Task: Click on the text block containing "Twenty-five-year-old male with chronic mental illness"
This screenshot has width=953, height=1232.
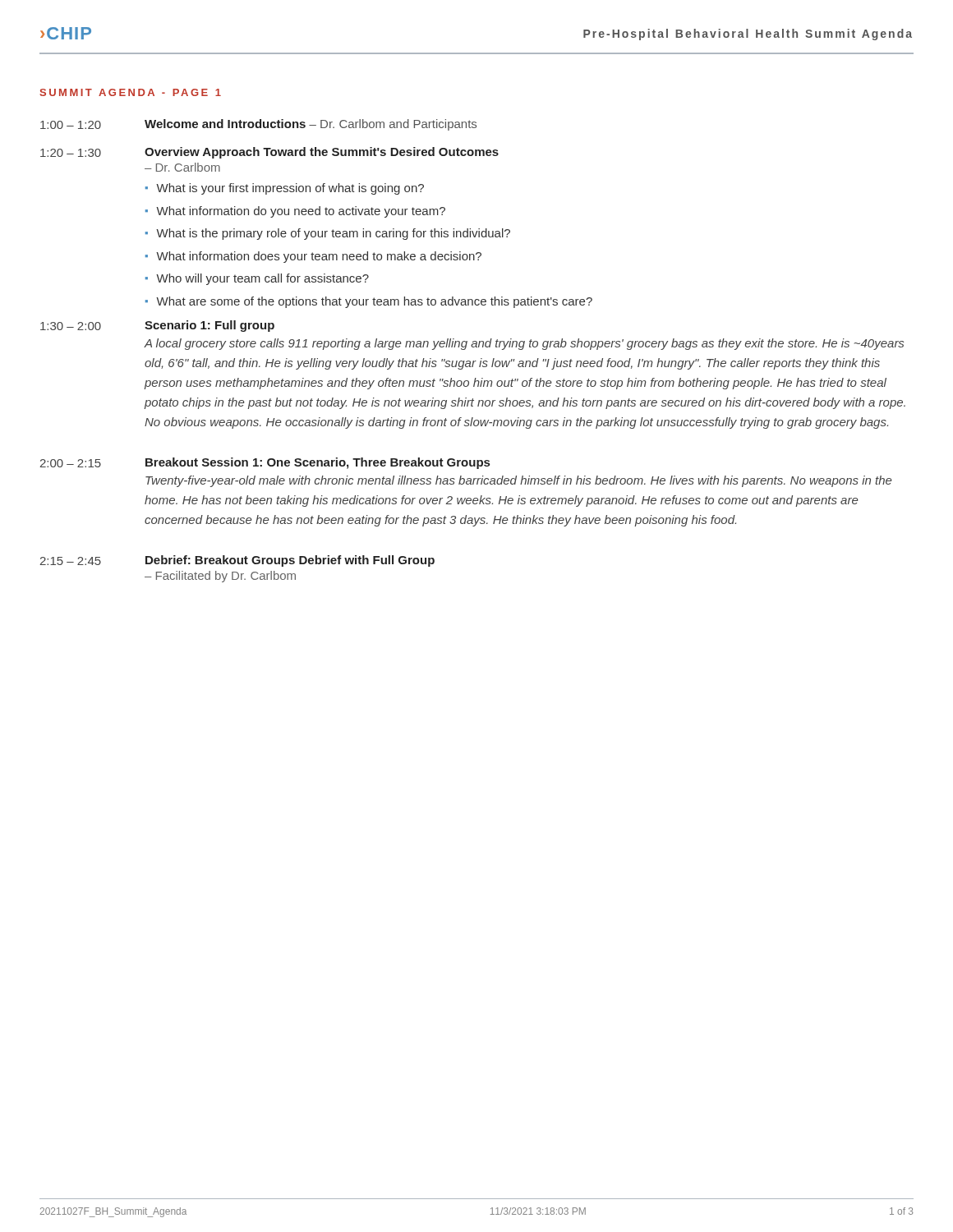Action: 518,500
